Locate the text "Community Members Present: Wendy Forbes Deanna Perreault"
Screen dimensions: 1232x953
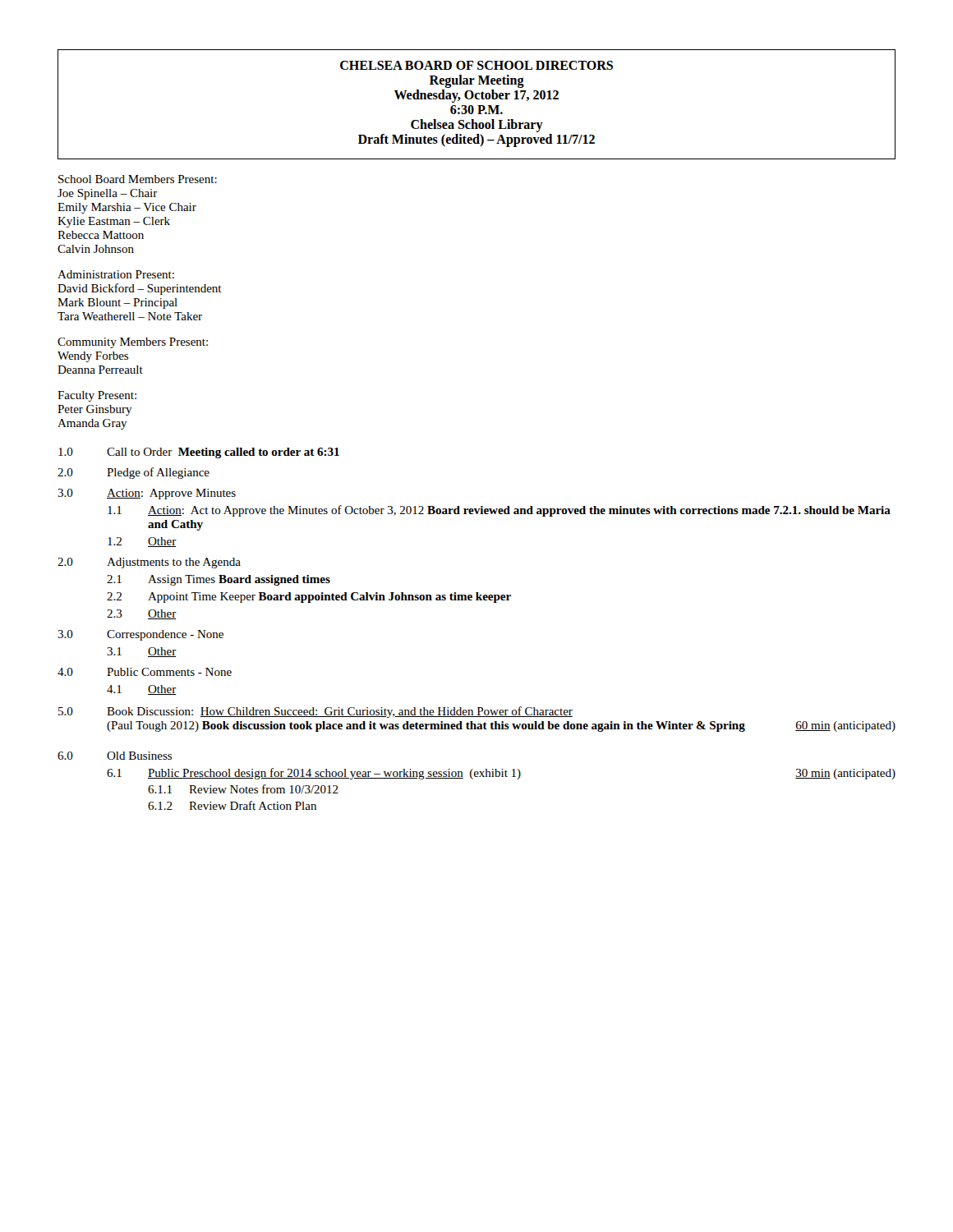tap(133, 356)
